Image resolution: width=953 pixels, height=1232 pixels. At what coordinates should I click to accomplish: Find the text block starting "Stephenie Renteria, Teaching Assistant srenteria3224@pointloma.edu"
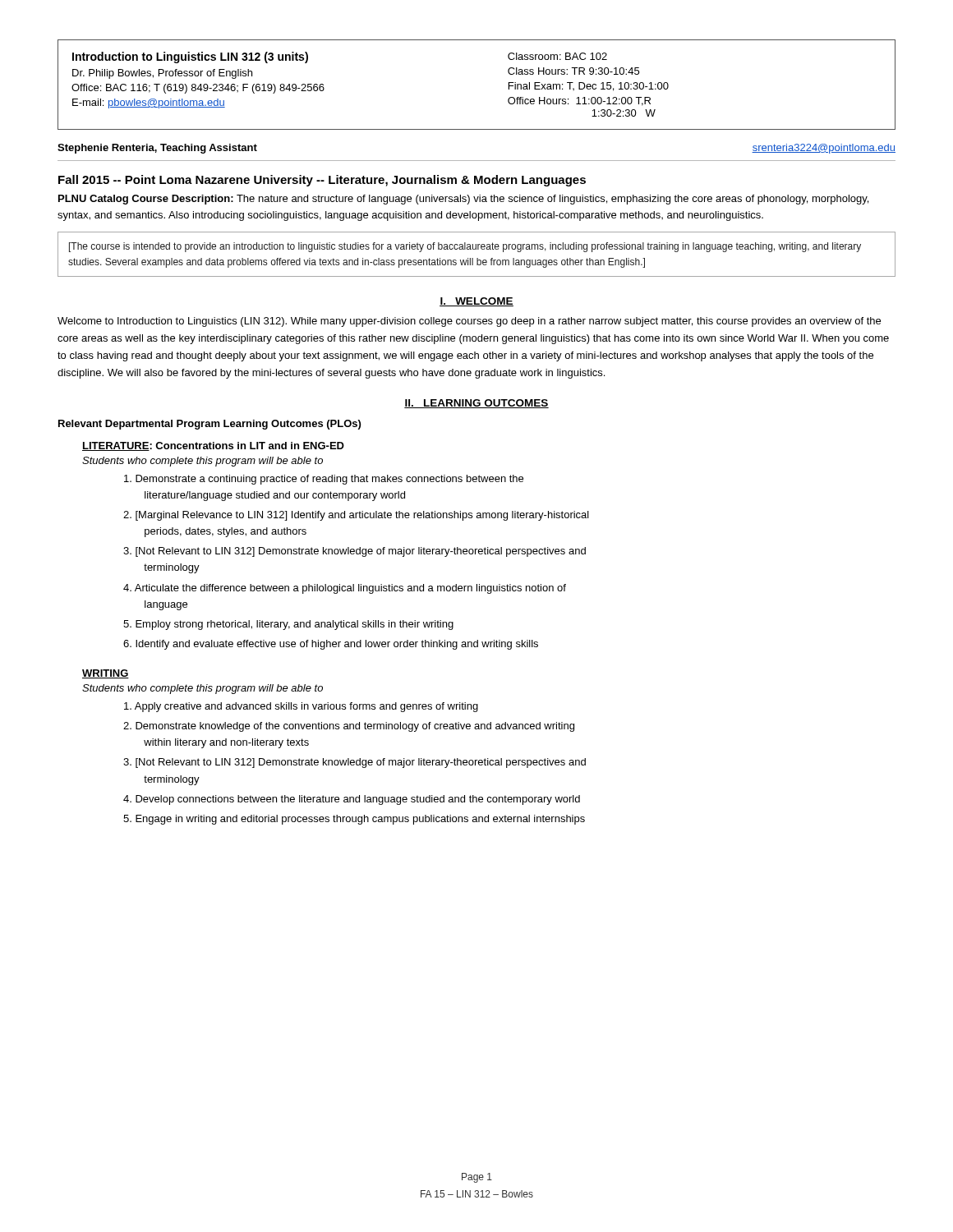152,148
